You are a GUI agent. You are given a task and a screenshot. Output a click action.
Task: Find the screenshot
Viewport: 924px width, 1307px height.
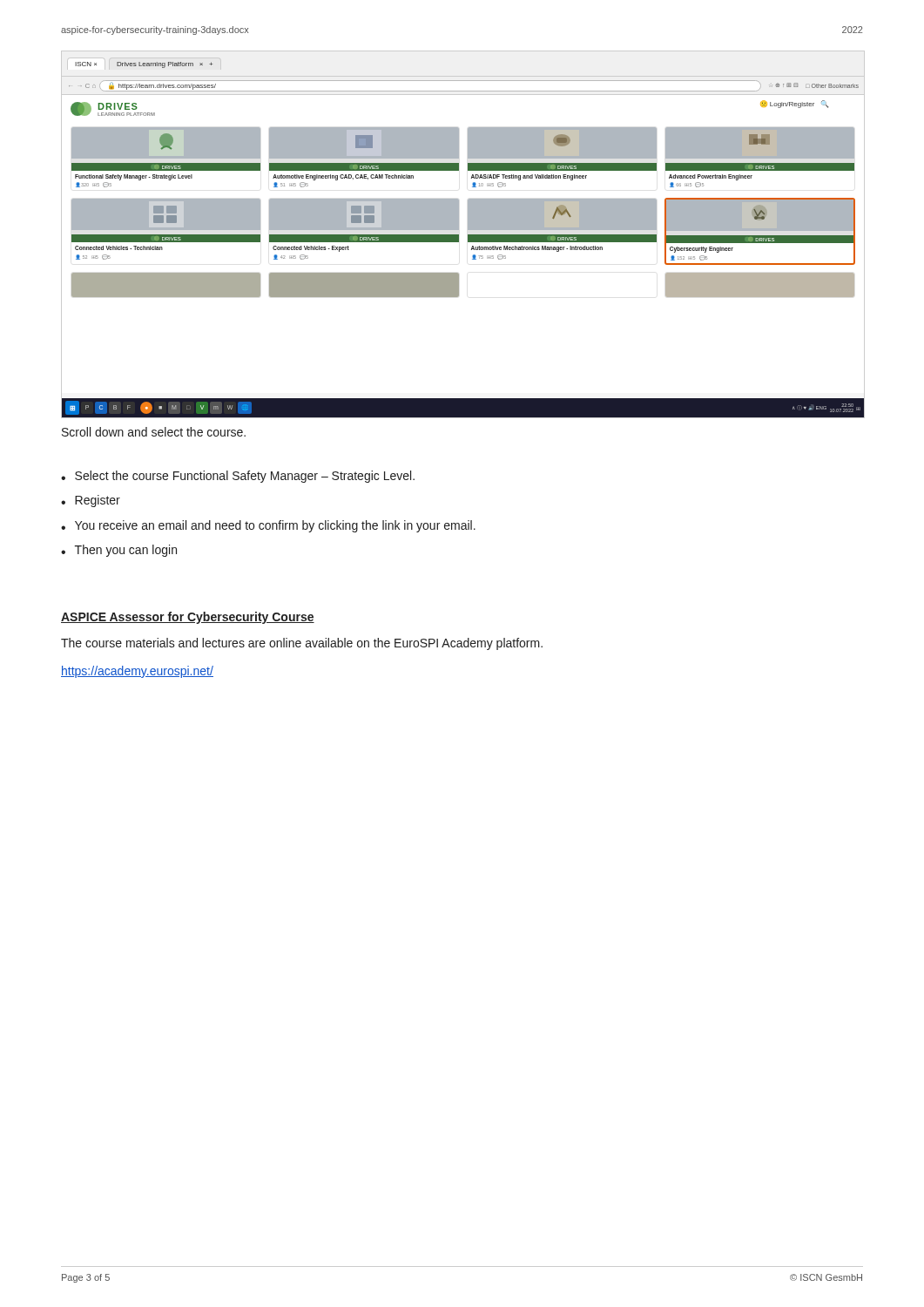point(462,234)
